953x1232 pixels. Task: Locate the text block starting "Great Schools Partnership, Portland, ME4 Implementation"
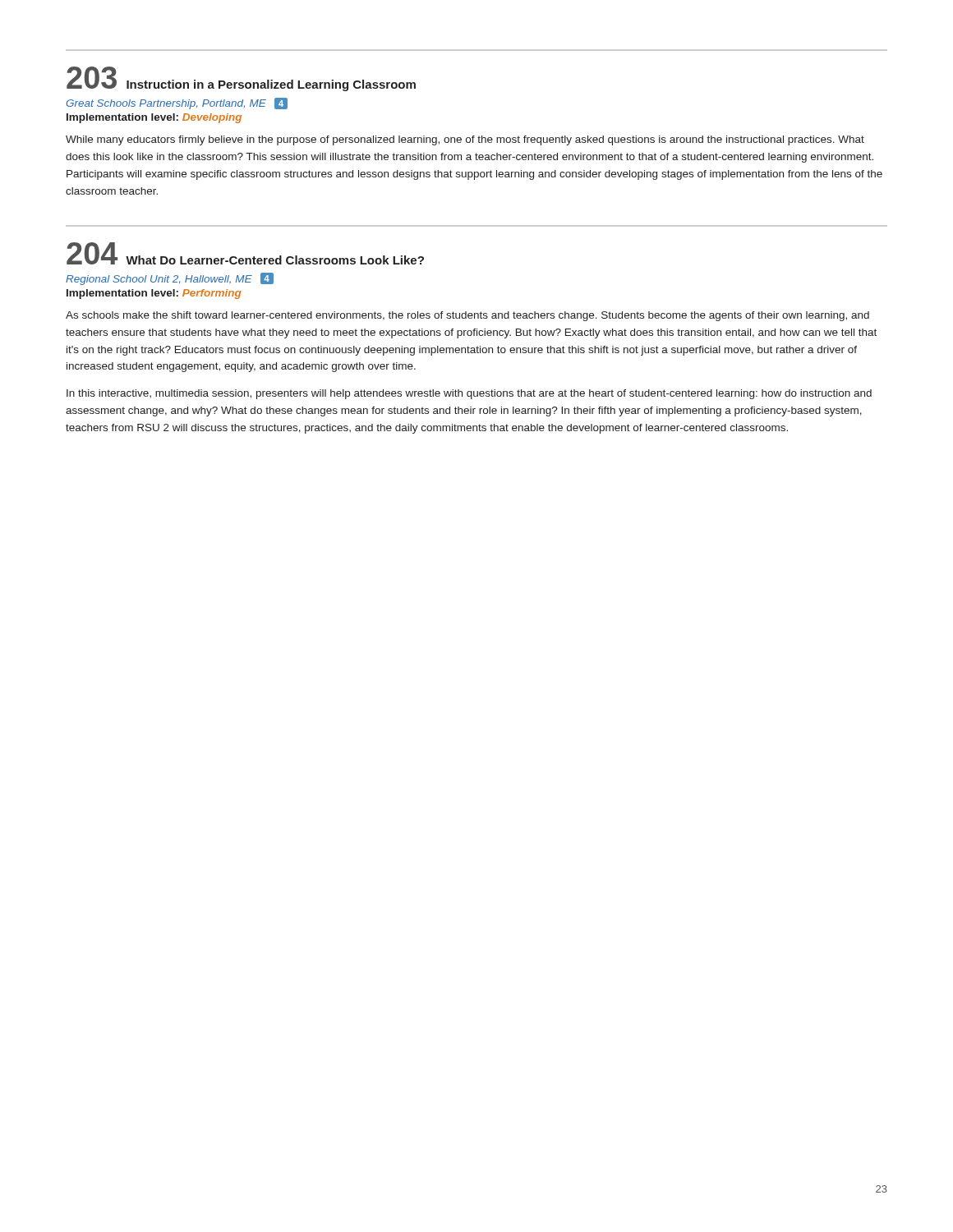[177, 103]
